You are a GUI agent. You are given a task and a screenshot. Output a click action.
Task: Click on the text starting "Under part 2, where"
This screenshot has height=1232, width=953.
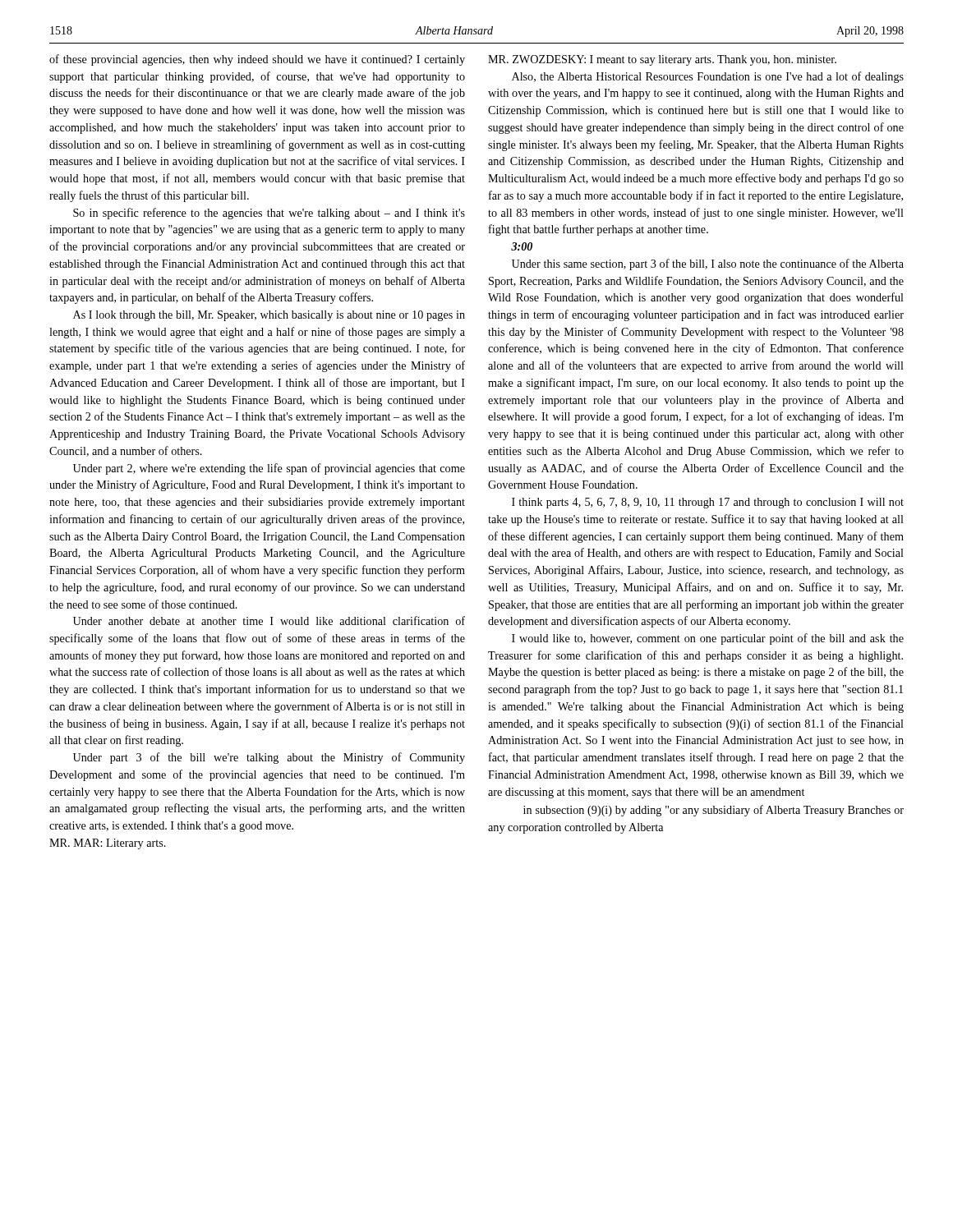point(257,536)
